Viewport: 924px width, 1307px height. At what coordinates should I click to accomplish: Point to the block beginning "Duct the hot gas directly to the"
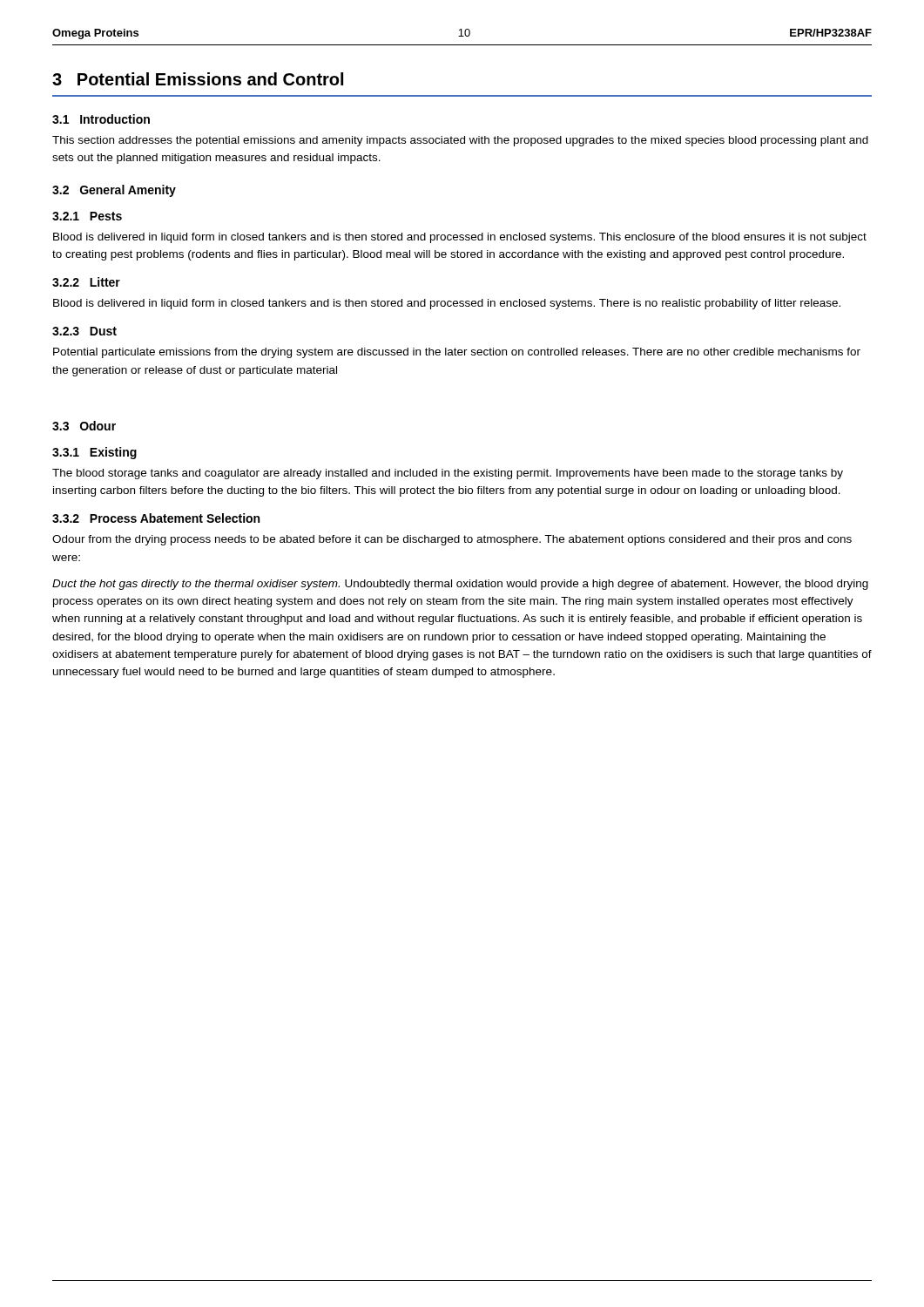pos(462,628)
